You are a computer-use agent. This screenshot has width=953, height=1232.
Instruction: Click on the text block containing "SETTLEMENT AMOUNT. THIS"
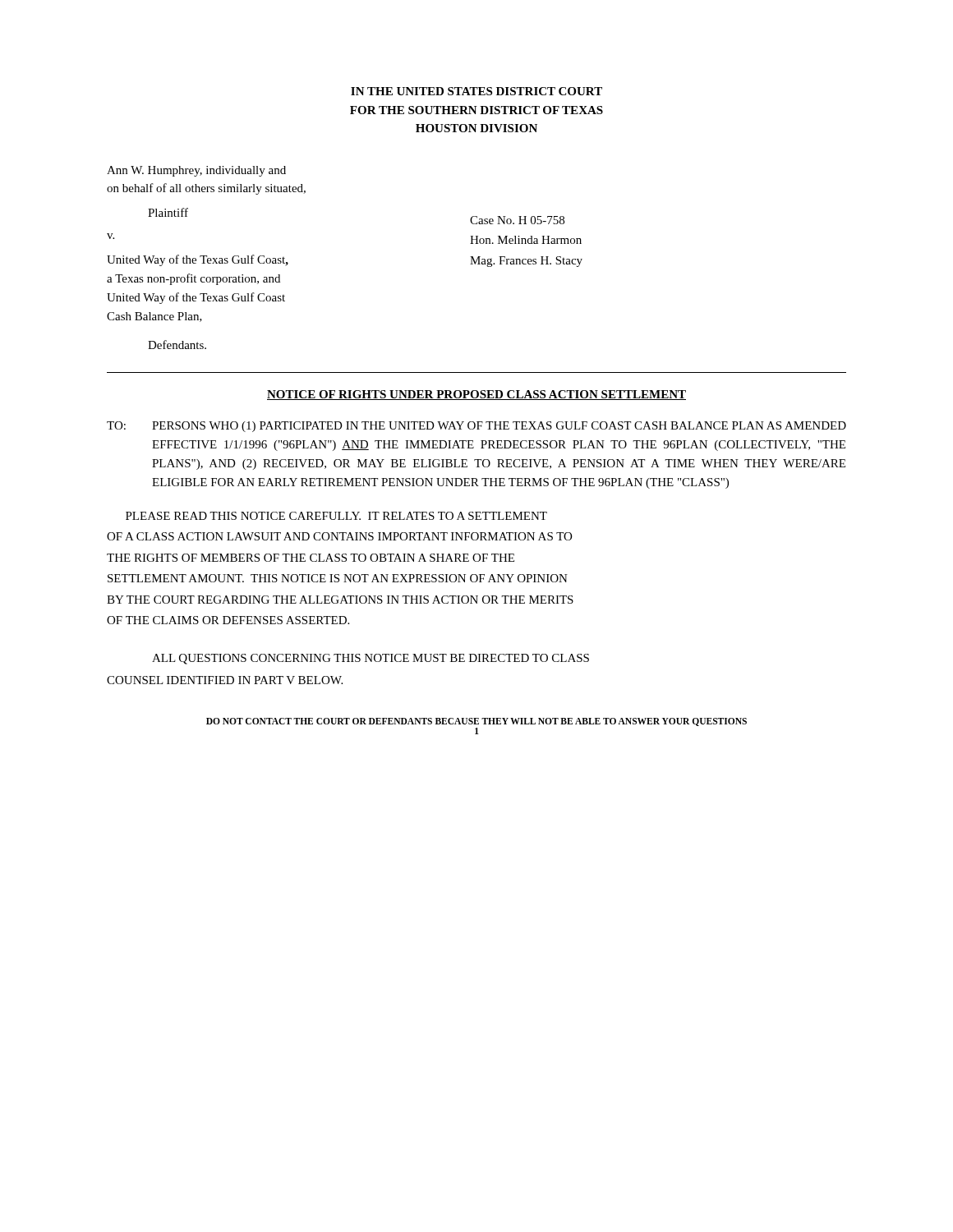(x=337, y=578)
